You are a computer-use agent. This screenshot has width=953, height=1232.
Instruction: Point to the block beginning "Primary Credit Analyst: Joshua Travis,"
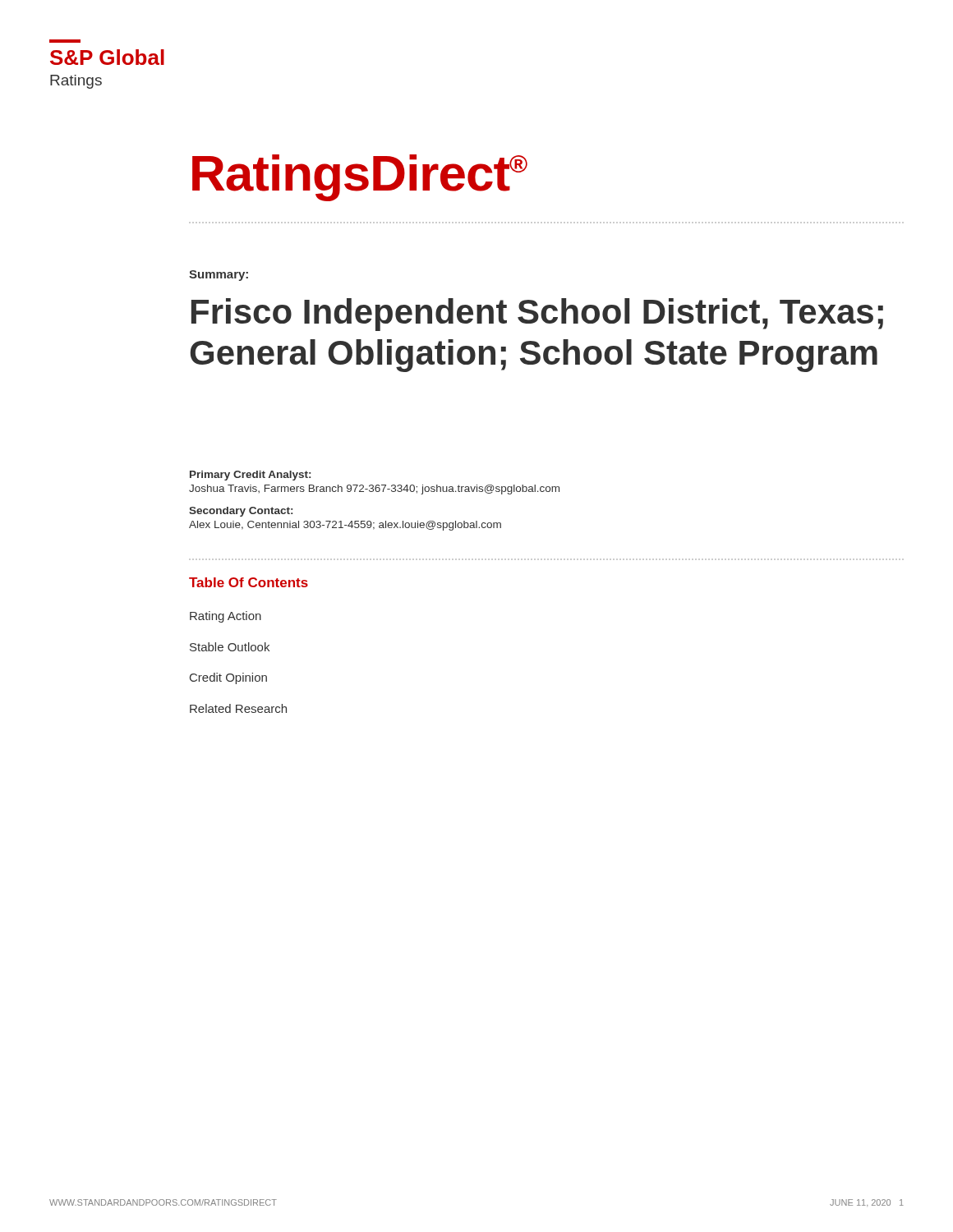pyautogui.click(x=546, y=499)
